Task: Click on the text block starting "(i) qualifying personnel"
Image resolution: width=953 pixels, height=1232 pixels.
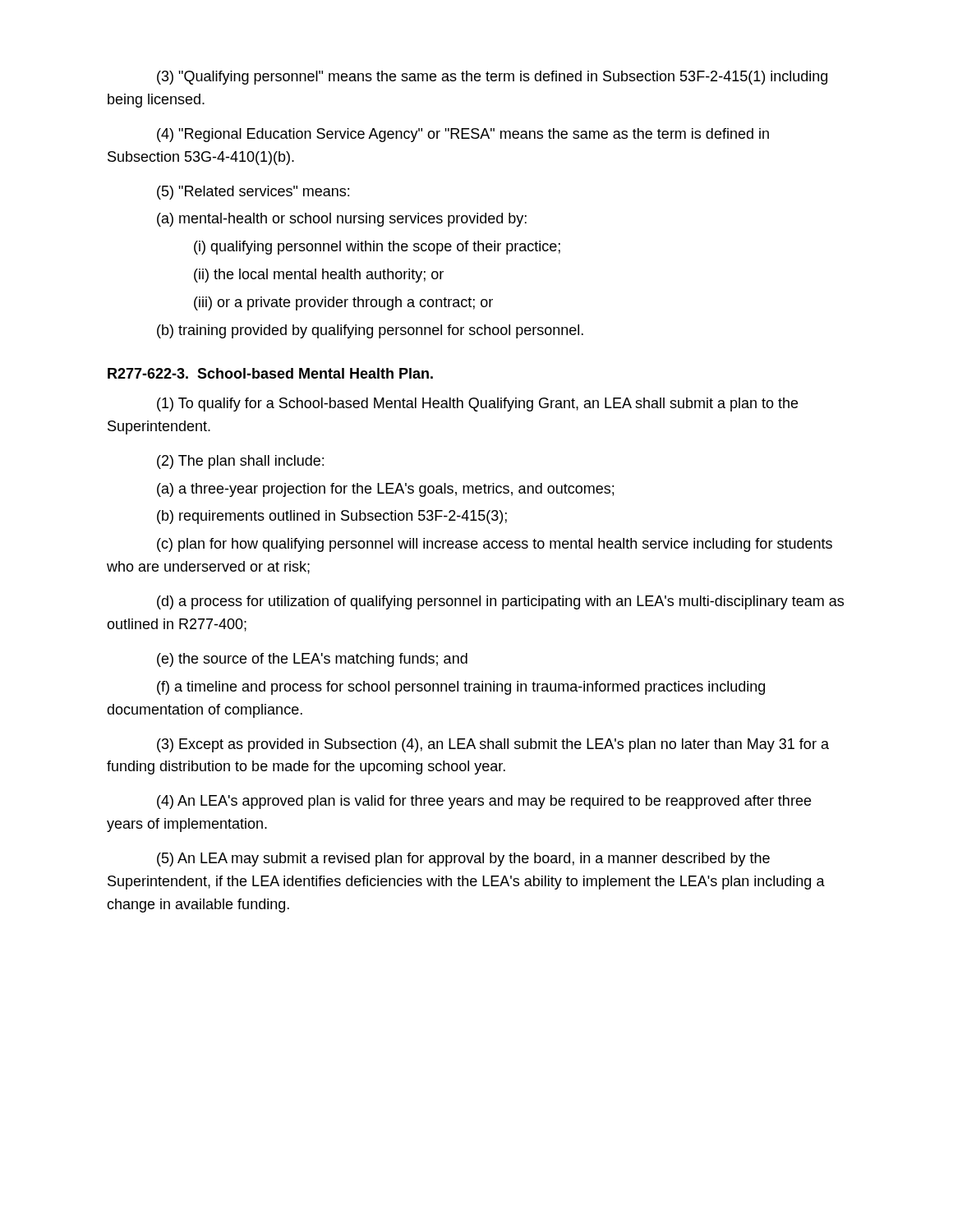Action: click(x=377, y=247)
